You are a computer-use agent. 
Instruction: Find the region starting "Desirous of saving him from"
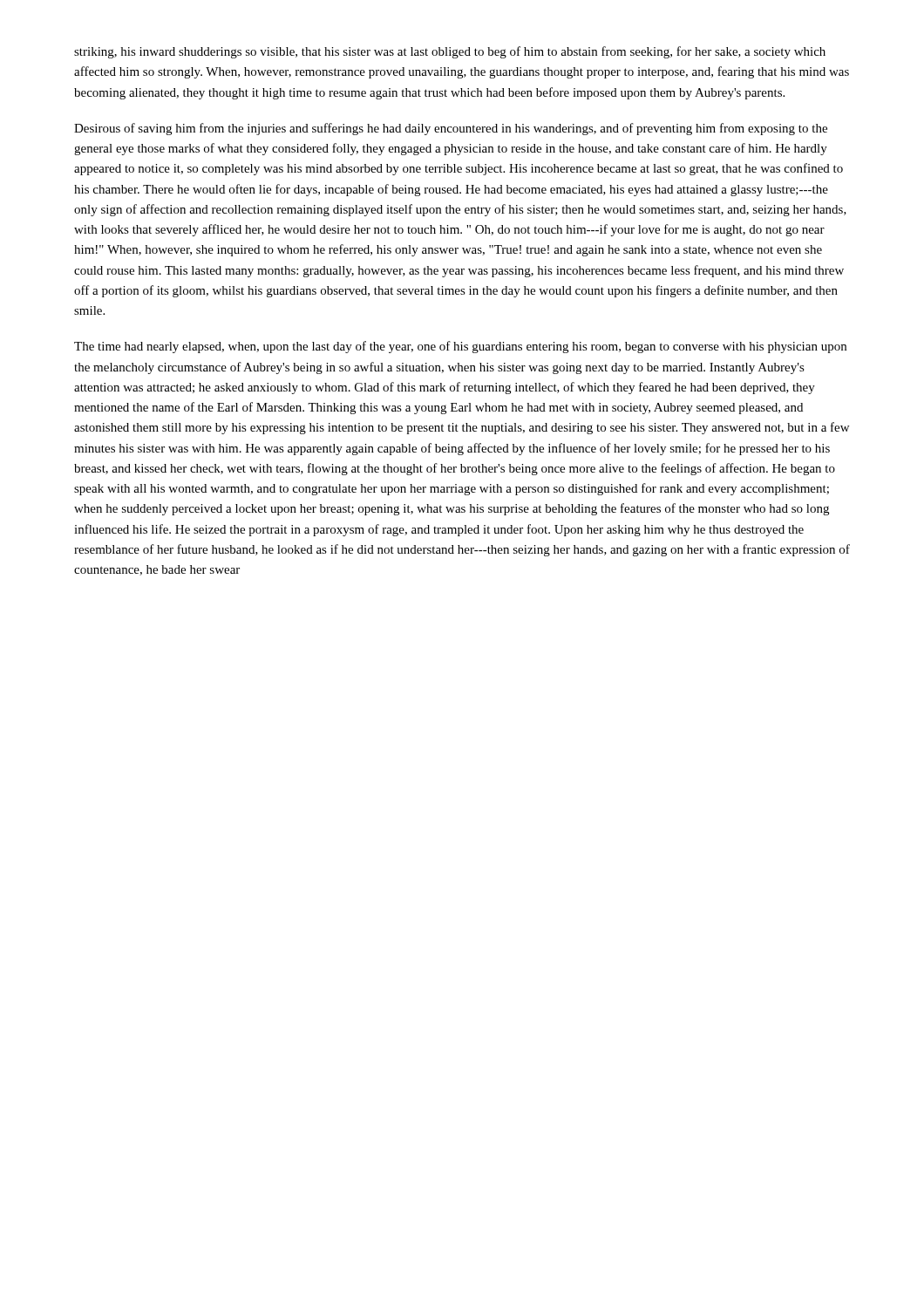460,219
